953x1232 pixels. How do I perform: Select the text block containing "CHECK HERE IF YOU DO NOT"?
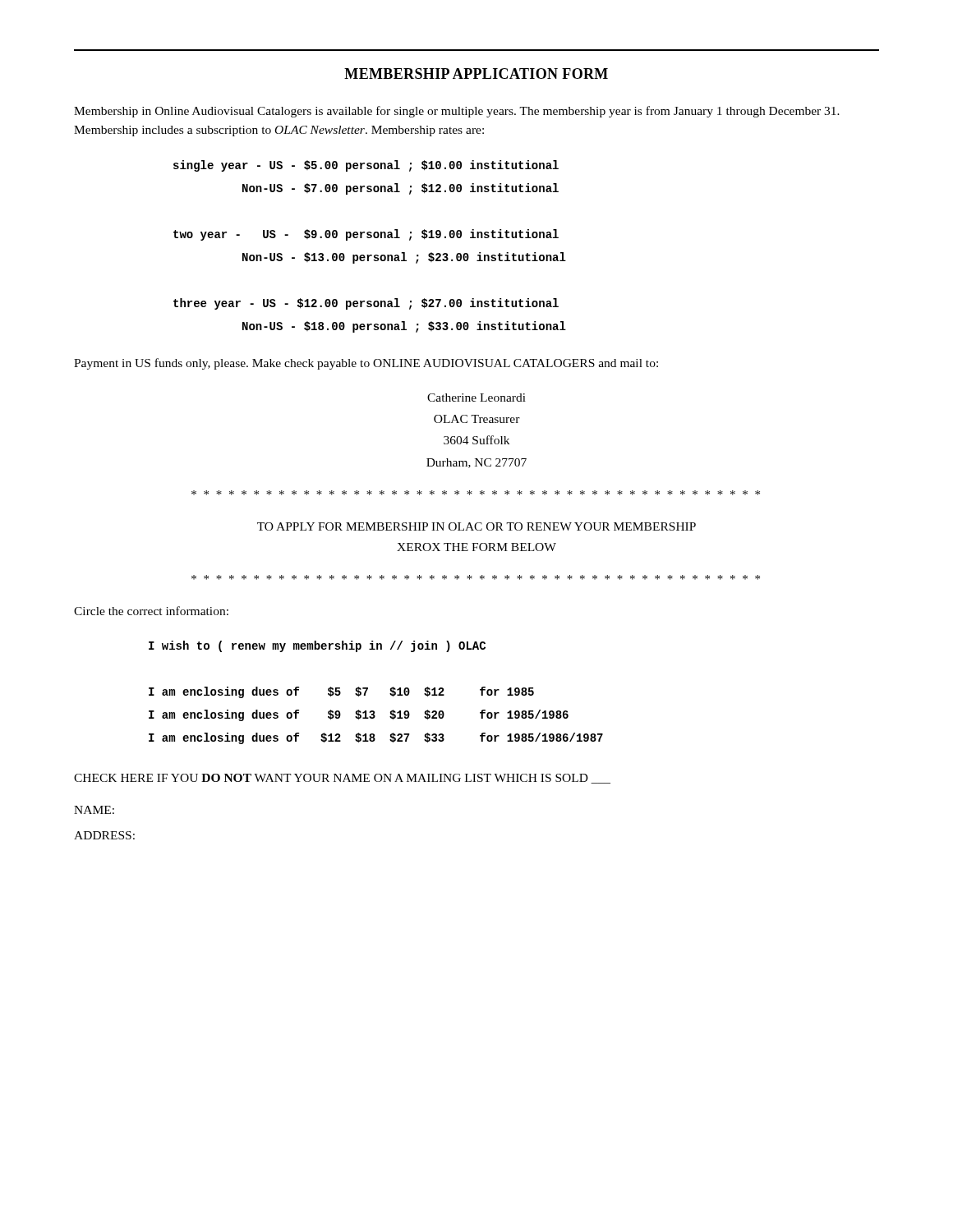[x=342, y=777]
